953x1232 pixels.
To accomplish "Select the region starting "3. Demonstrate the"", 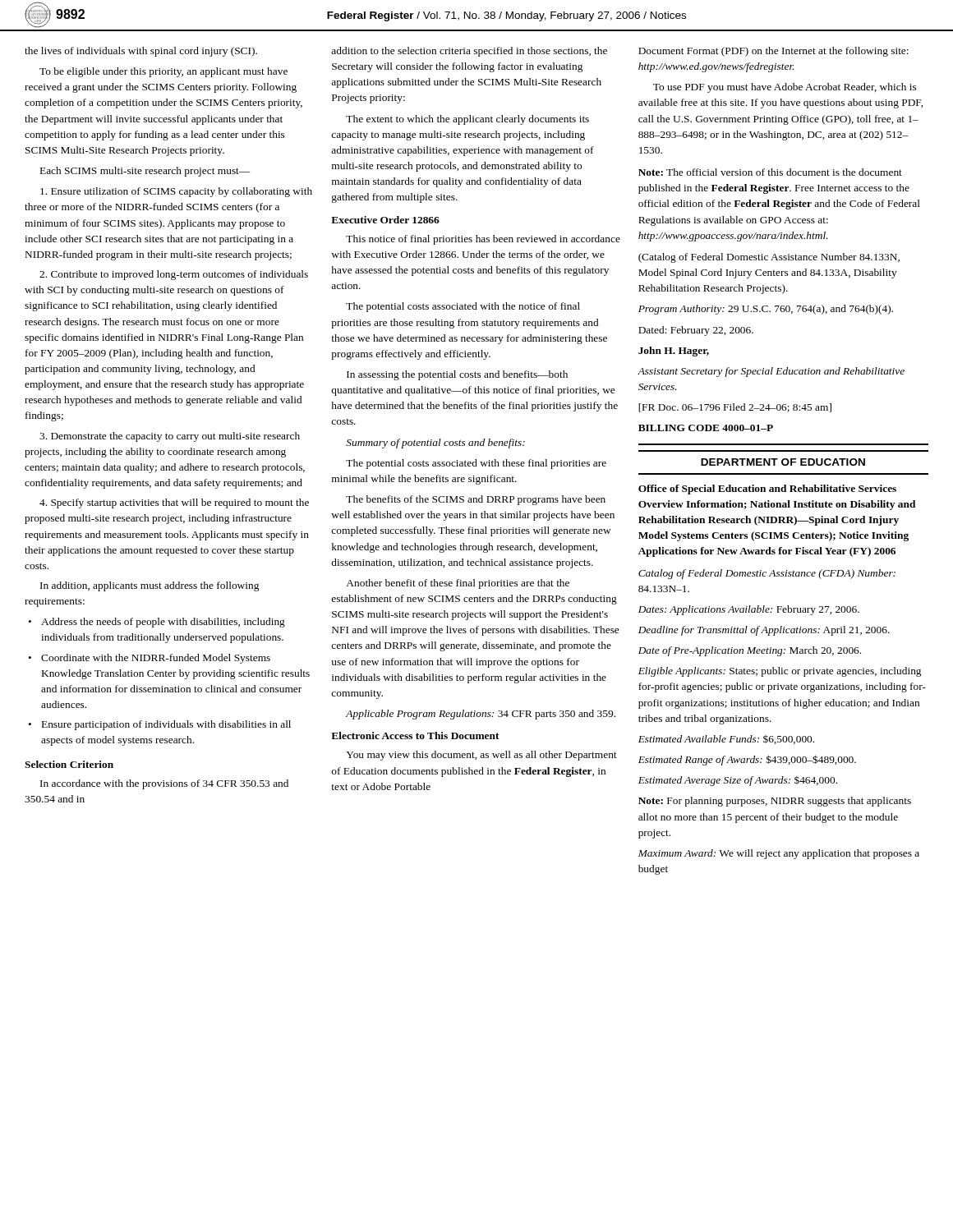I will click(x=170, y=459).
